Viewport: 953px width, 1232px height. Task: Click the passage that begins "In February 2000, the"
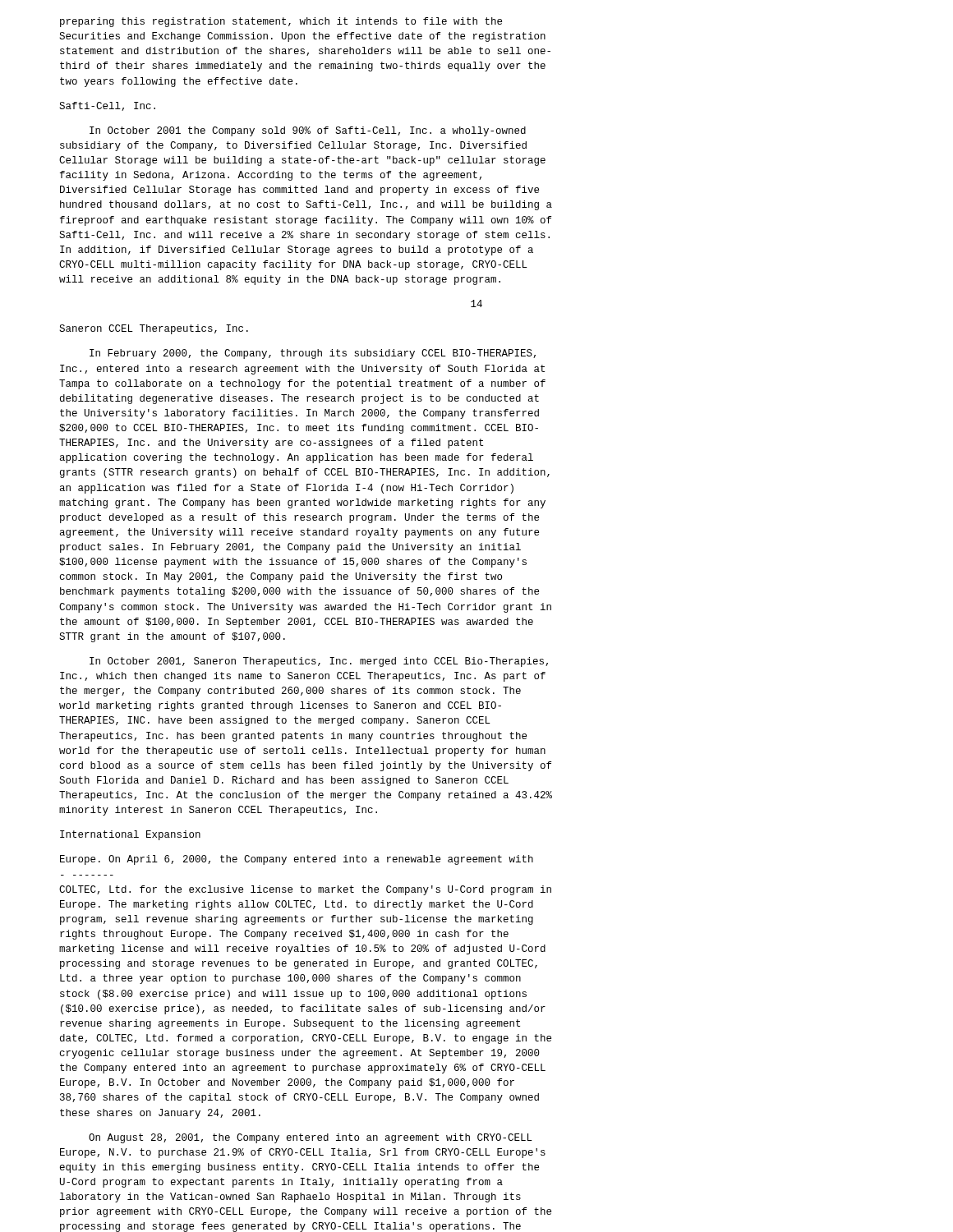306,496
